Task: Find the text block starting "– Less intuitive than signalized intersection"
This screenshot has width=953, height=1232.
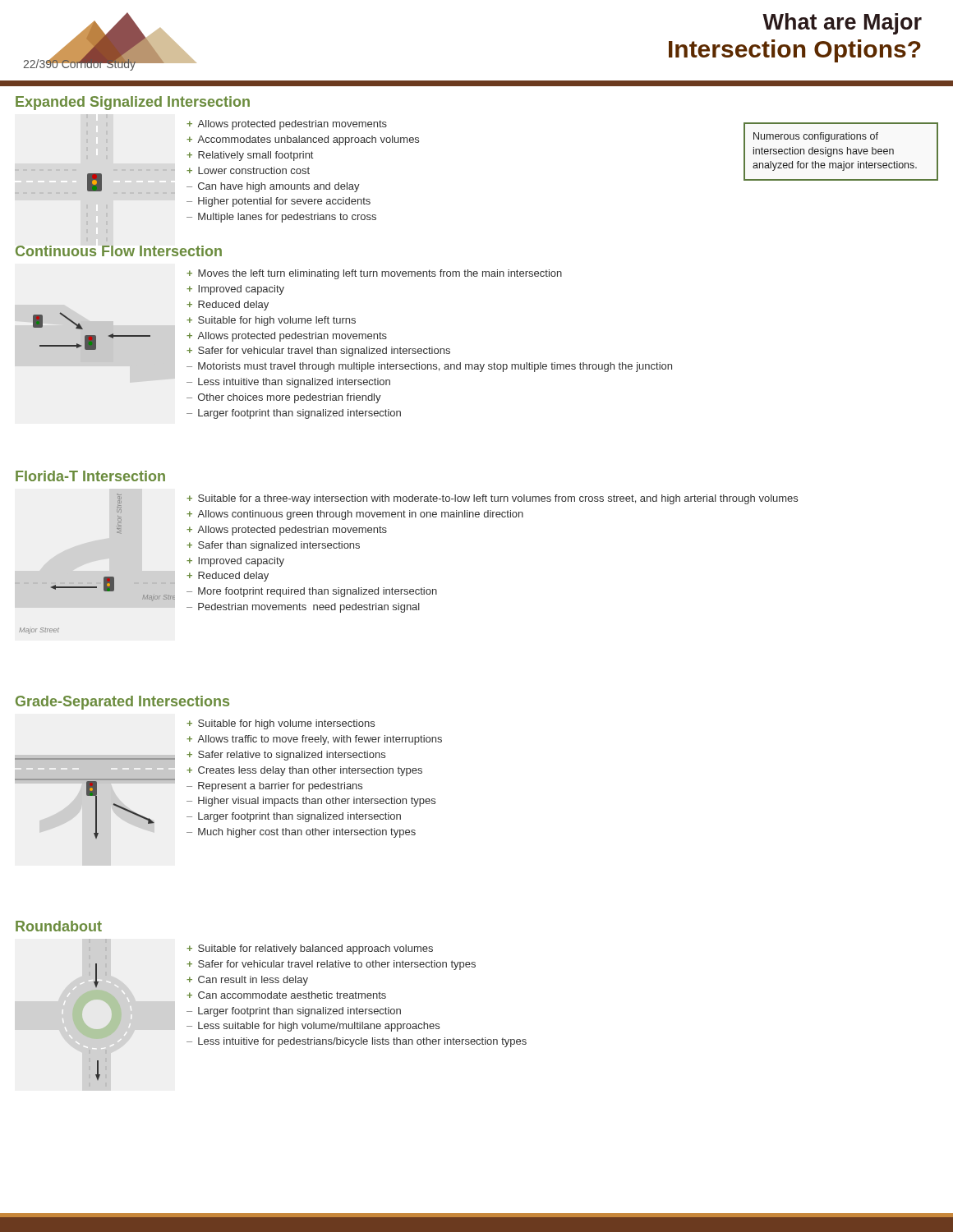Action: [289, 382]
